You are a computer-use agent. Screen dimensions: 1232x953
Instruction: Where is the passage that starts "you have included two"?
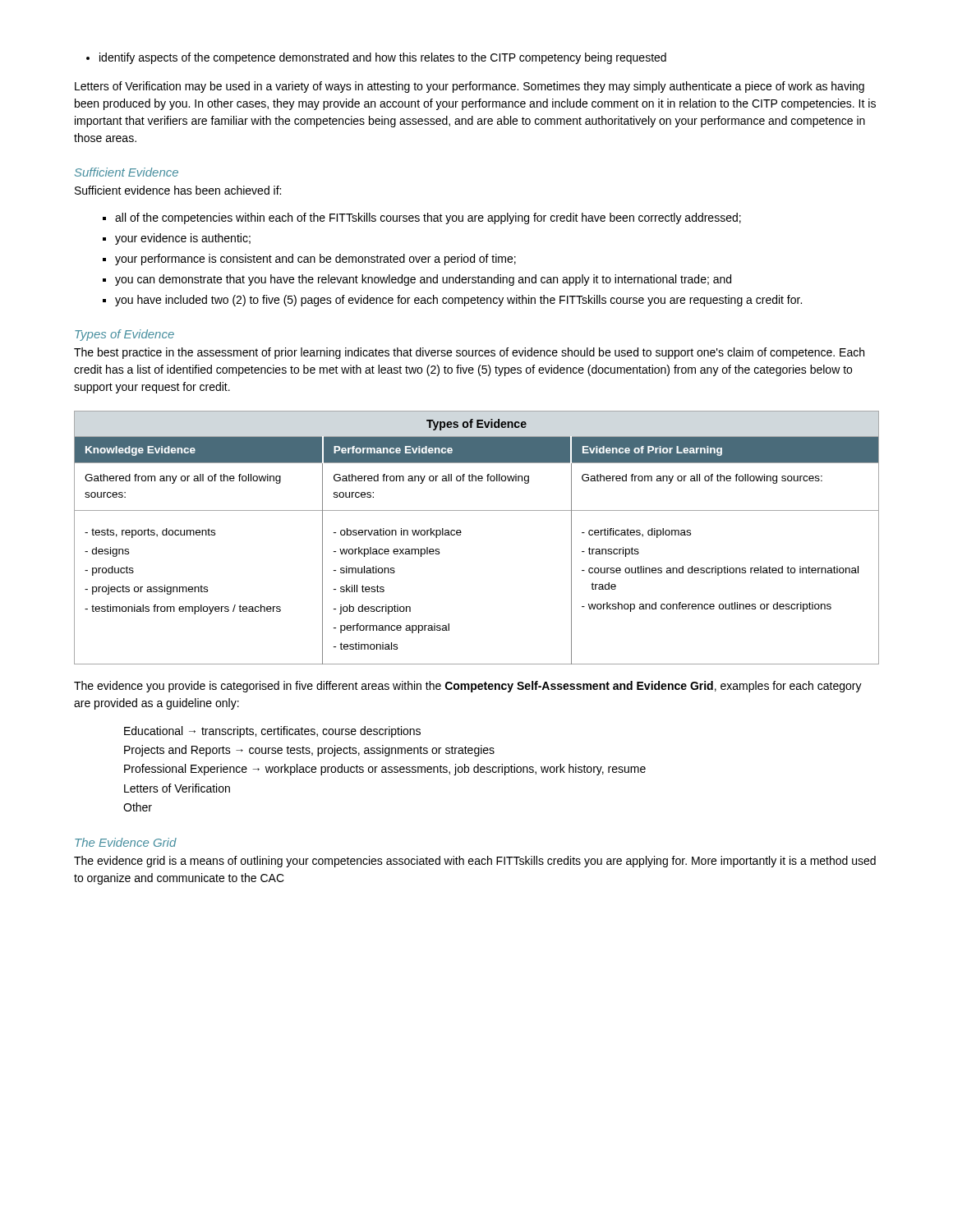[497, 300]
